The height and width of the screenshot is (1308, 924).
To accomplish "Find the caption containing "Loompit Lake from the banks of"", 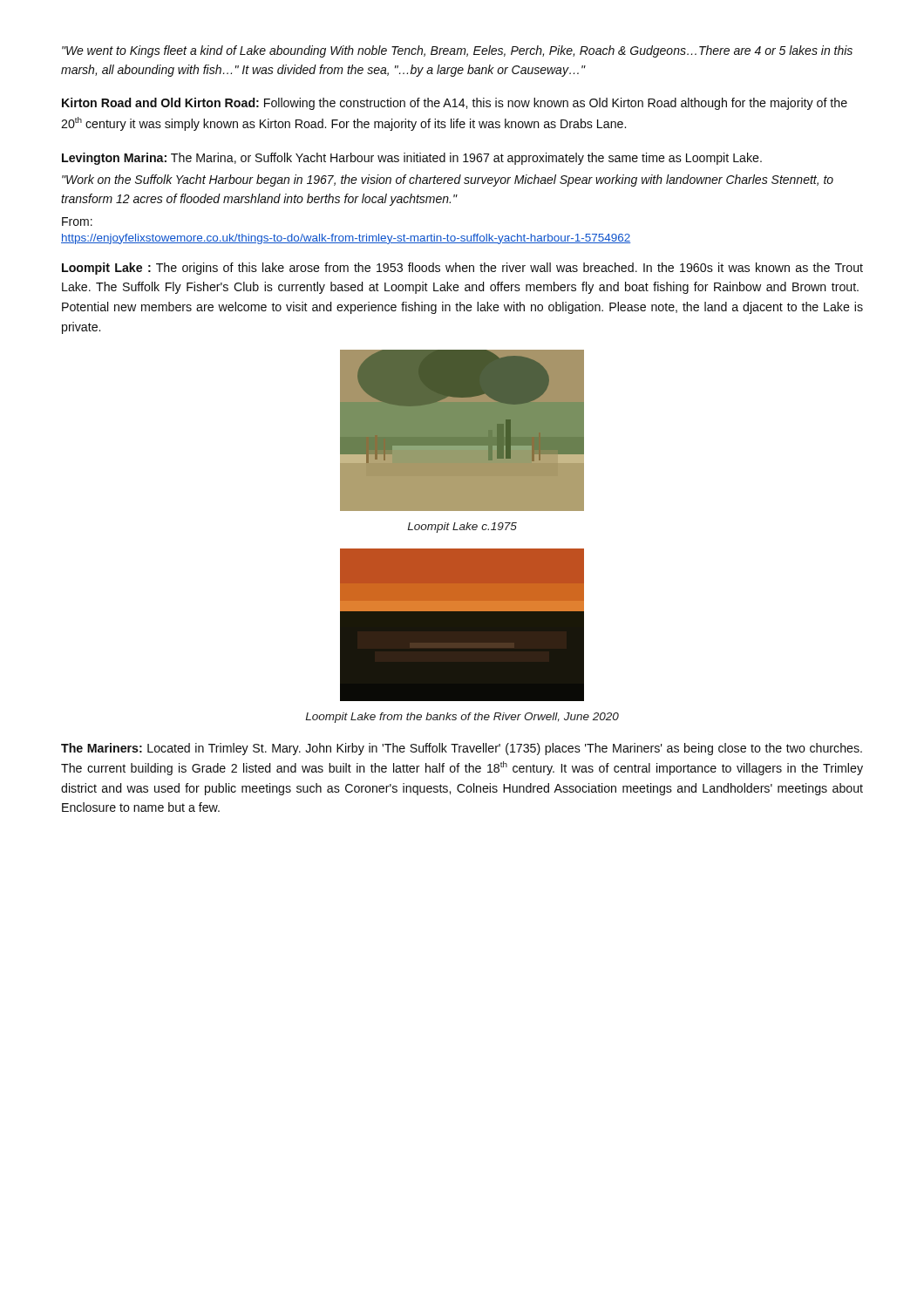I will point(462,716).
